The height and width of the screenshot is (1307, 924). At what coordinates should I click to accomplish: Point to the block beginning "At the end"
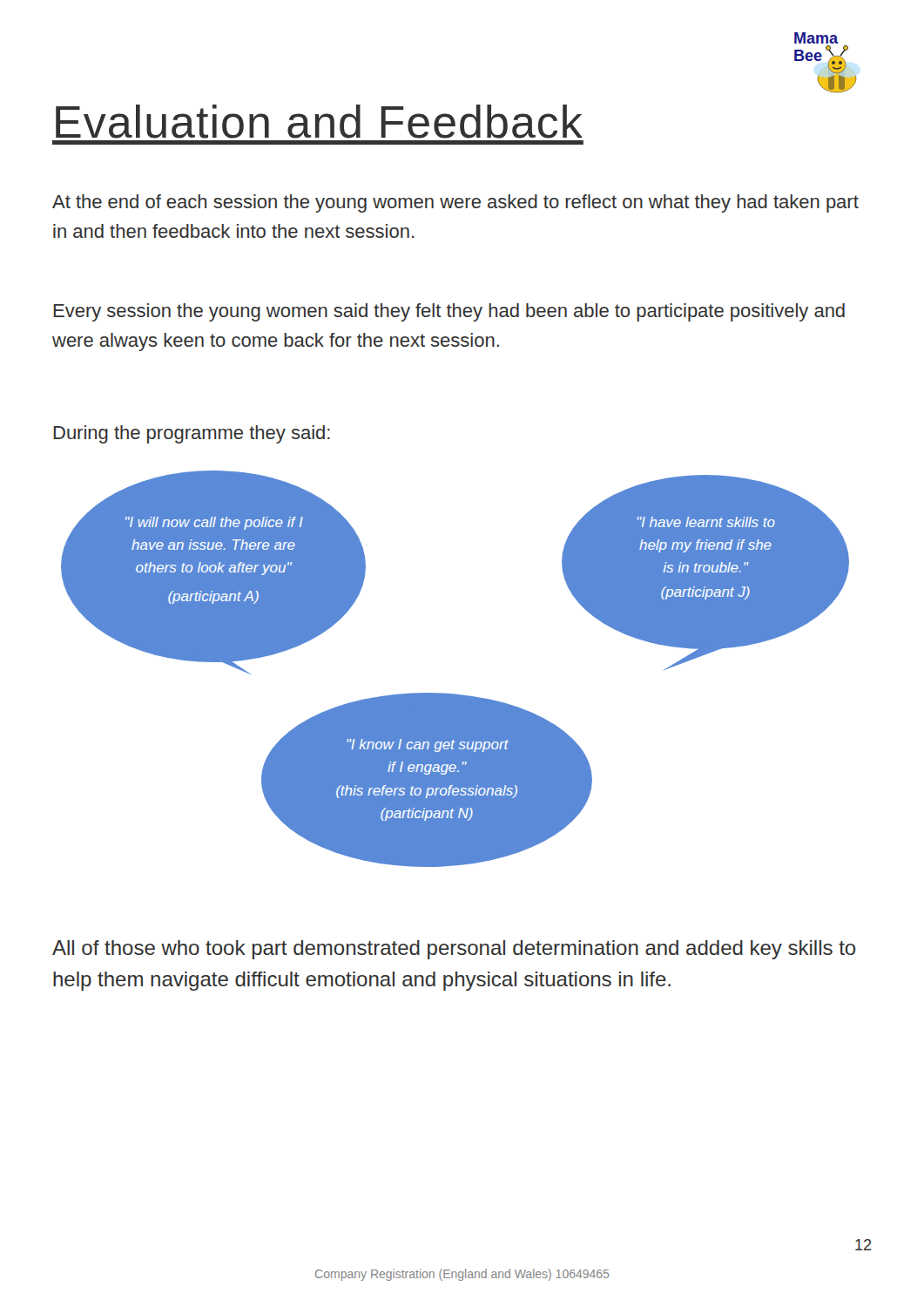(455, 217)
